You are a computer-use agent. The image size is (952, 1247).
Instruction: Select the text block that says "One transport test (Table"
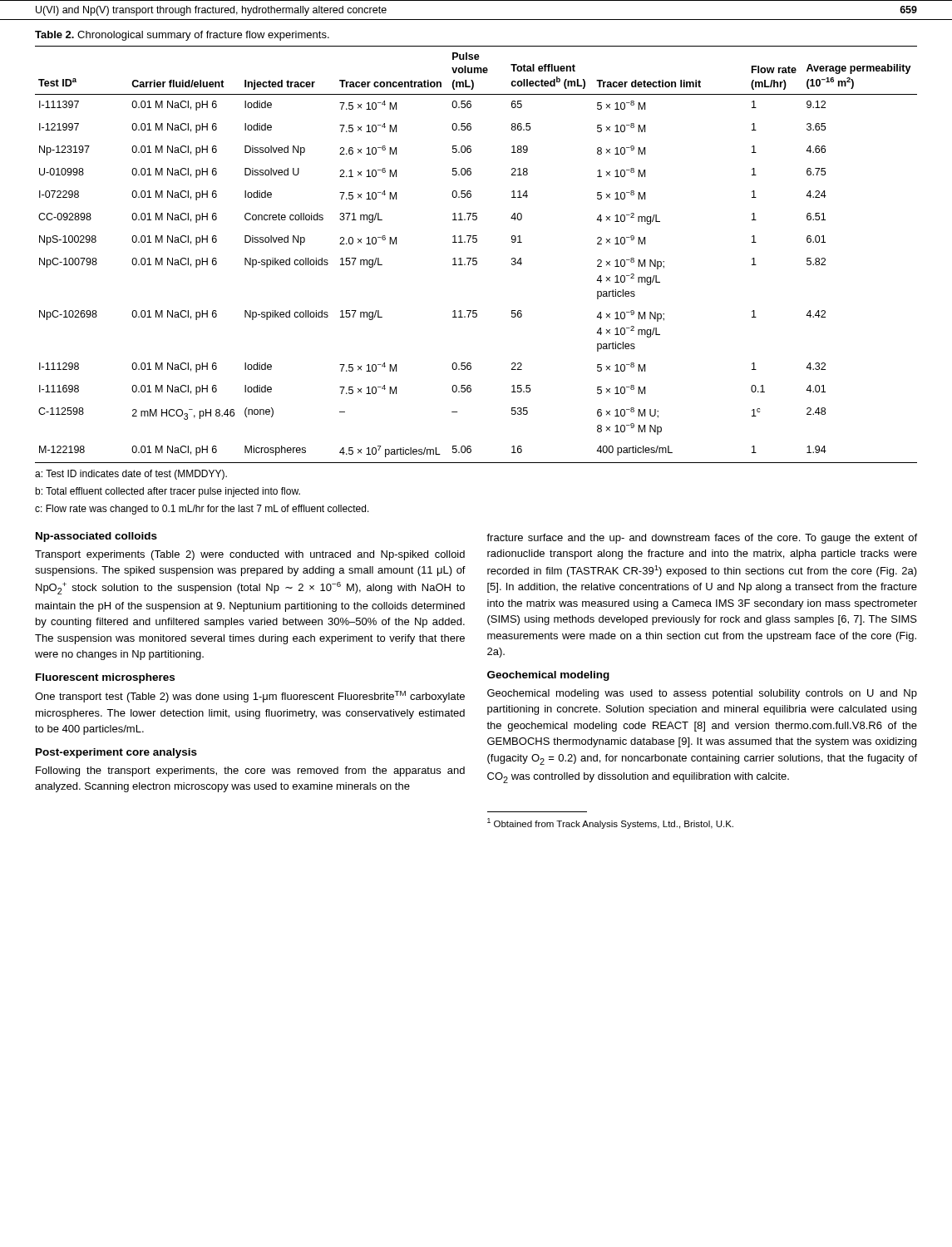click(x=250, y=712)
